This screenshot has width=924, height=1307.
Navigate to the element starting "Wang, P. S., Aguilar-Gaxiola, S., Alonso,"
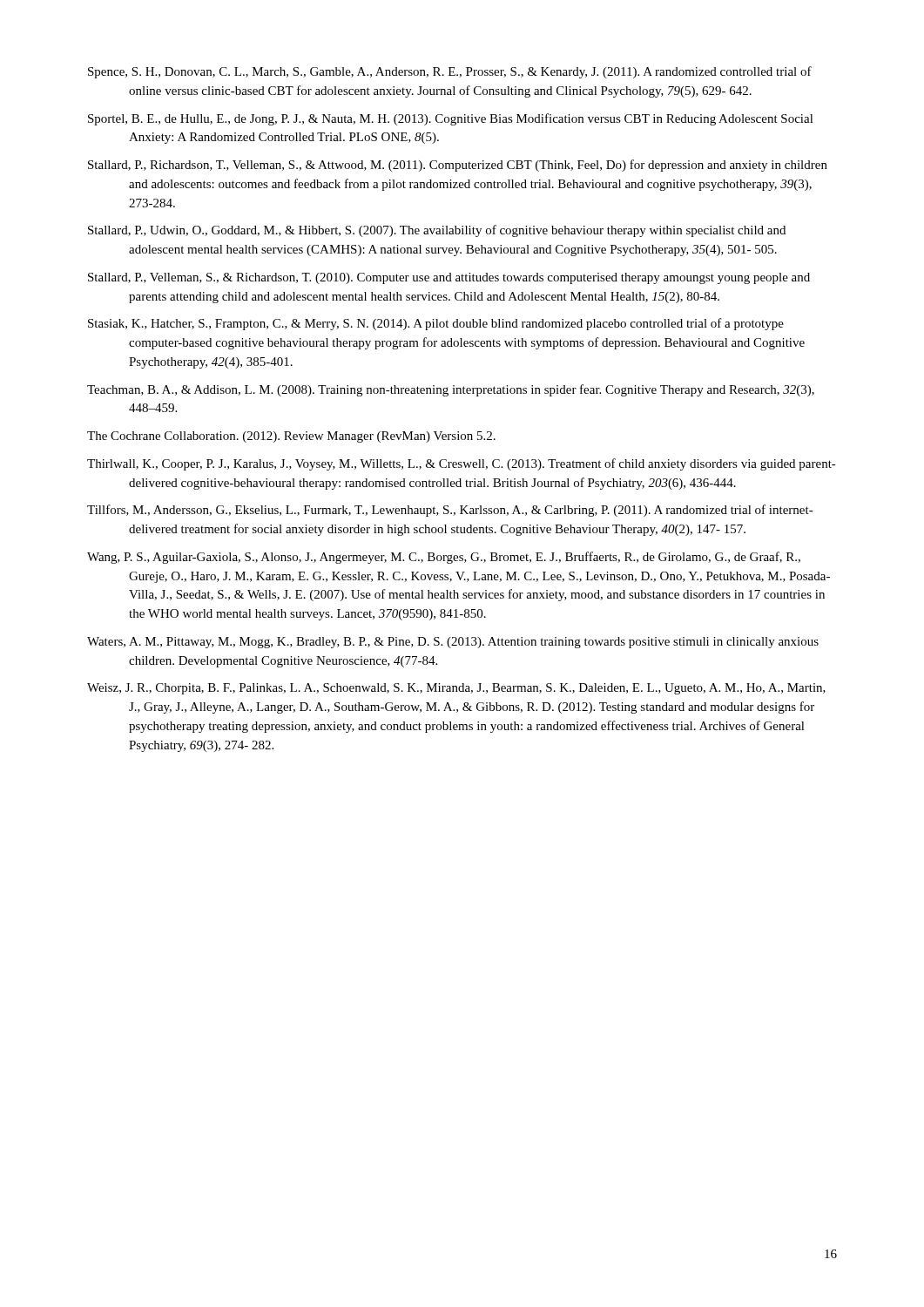tap(459, 585)
